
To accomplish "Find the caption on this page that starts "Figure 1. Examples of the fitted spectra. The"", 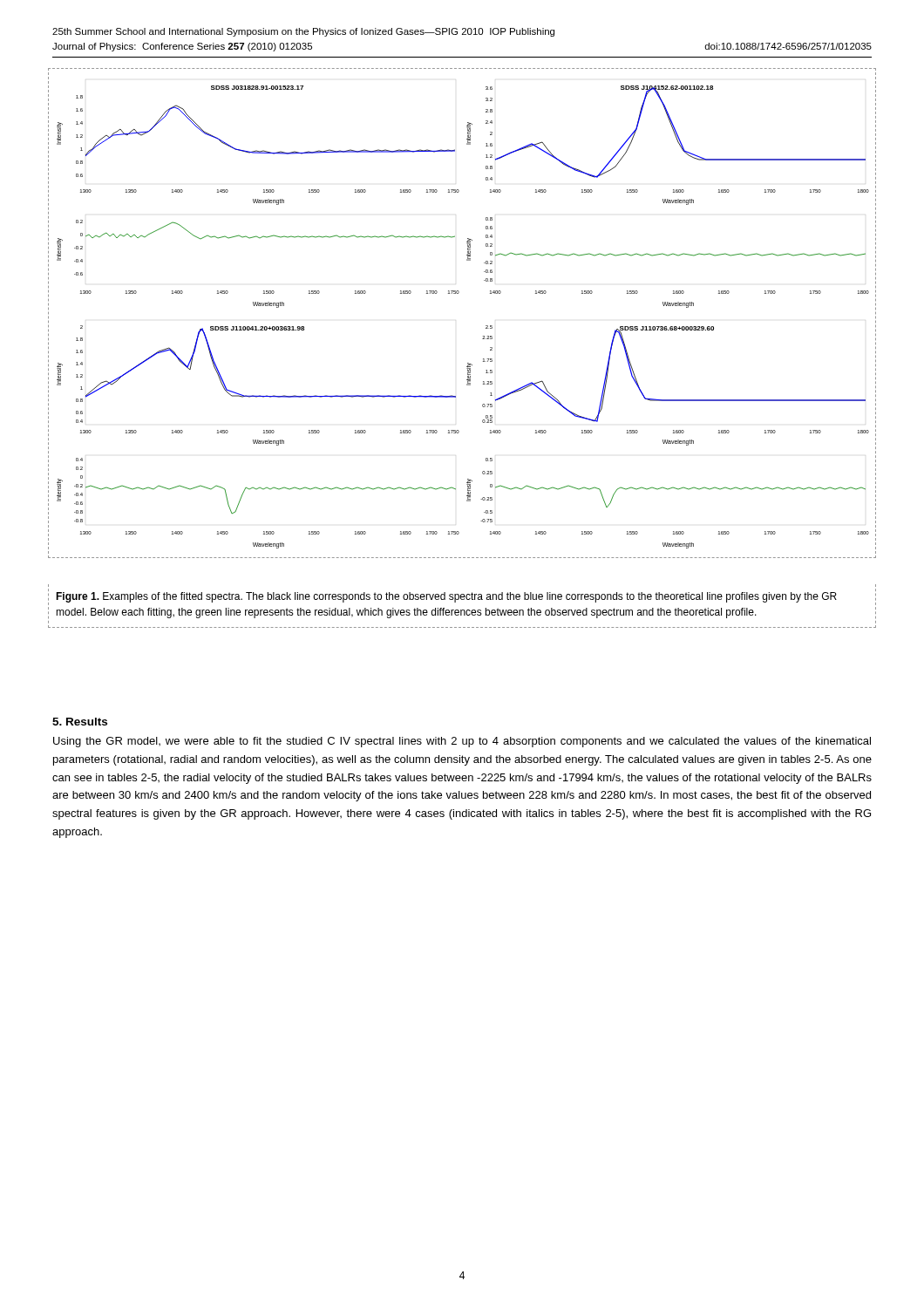I will pyautogui.click(x=446, y=604).
